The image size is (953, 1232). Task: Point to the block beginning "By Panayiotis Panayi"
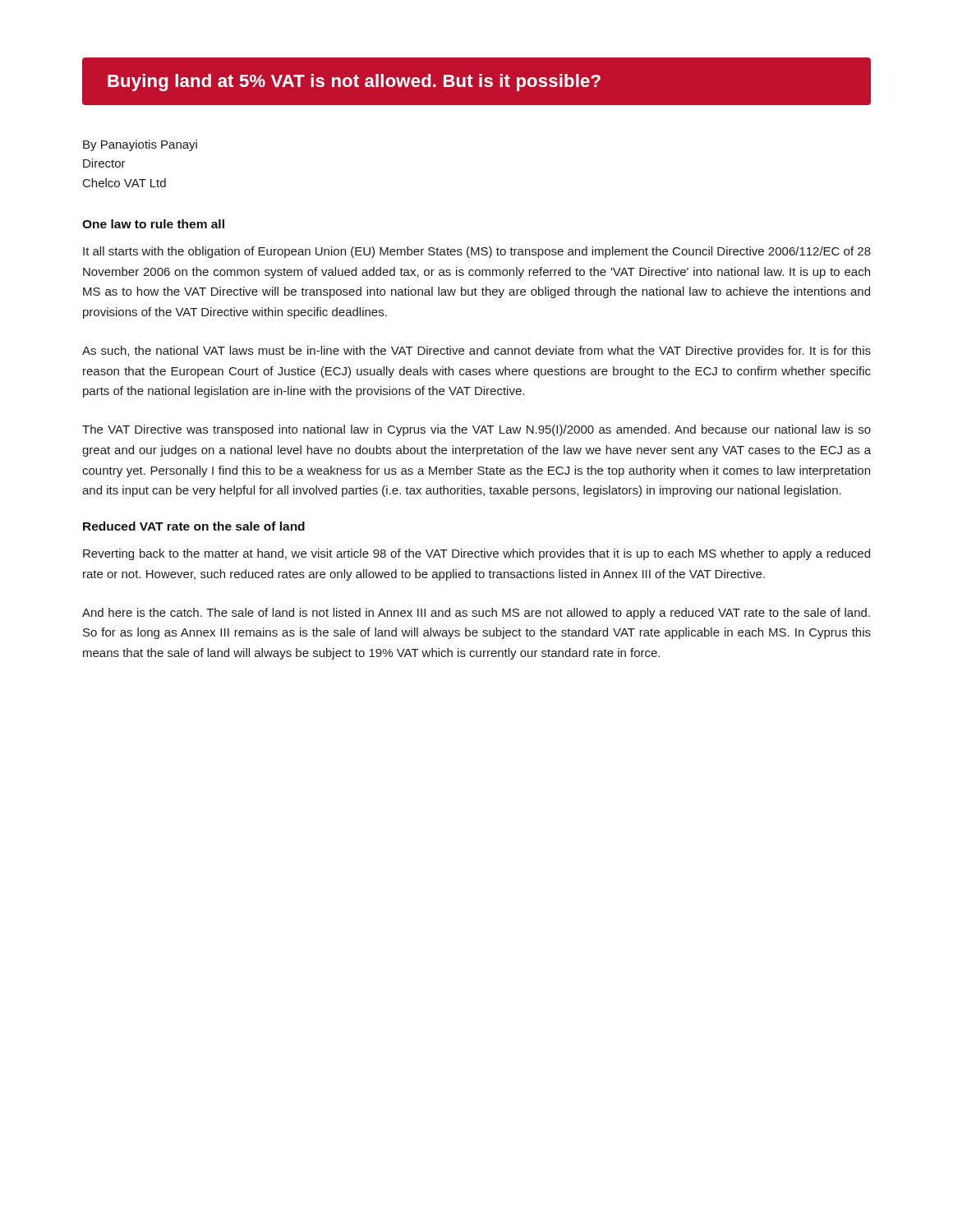click(x=140, y=145)
